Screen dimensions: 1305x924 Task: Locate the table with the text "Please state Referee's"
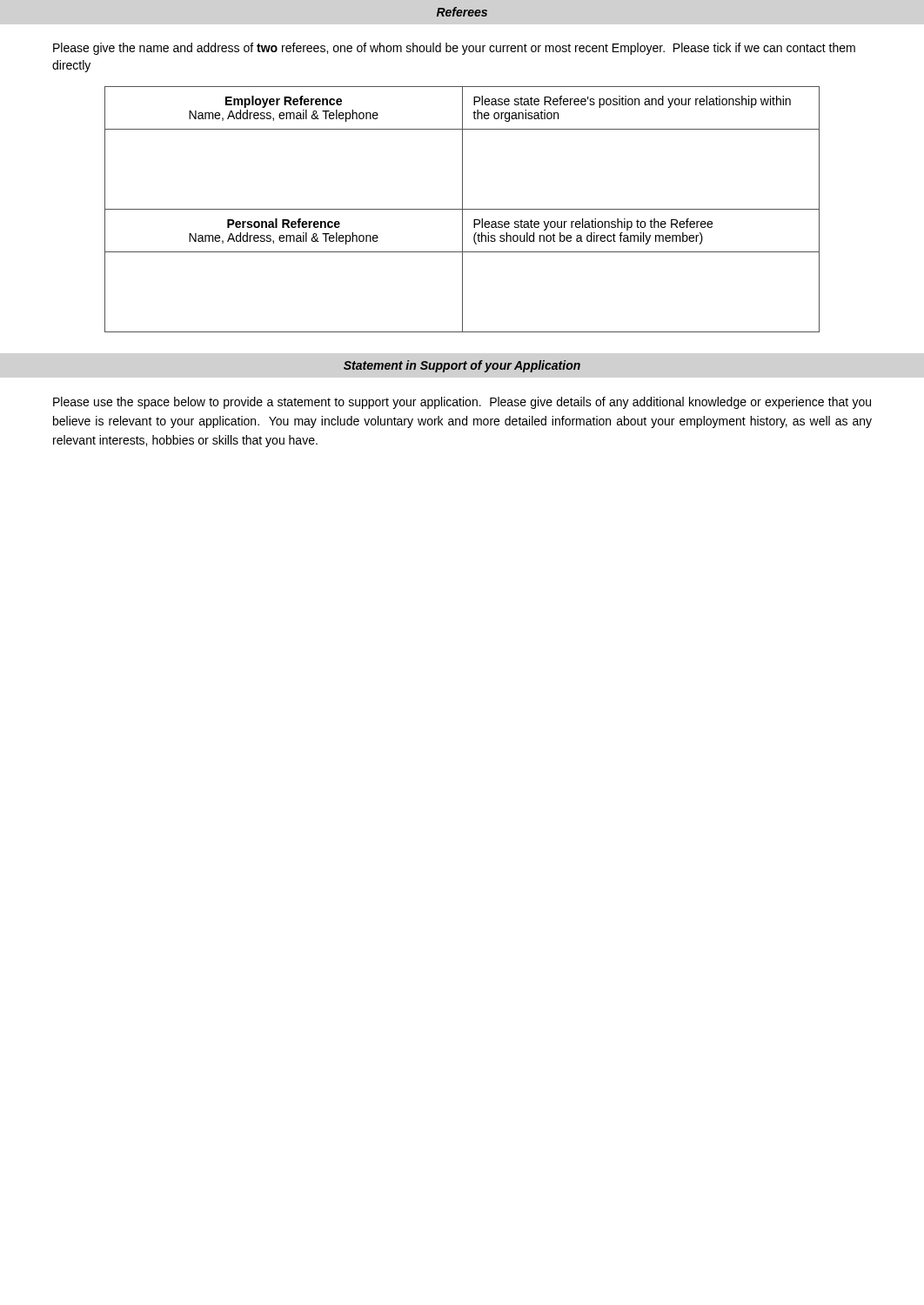click(x=462, y=209)
